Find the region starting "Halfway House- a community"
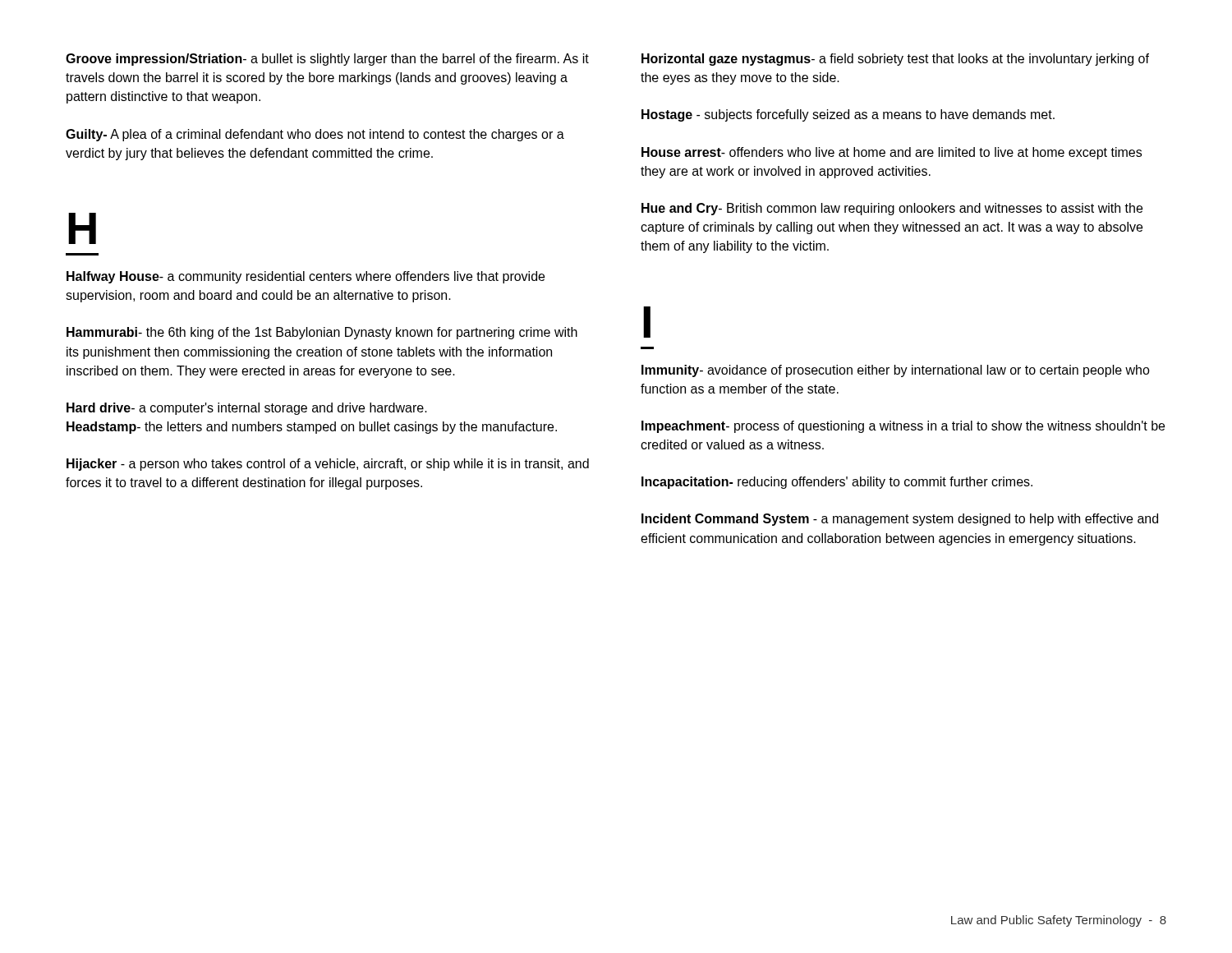Viewport: 1232px width, 953px height. (x=329, y=286)
